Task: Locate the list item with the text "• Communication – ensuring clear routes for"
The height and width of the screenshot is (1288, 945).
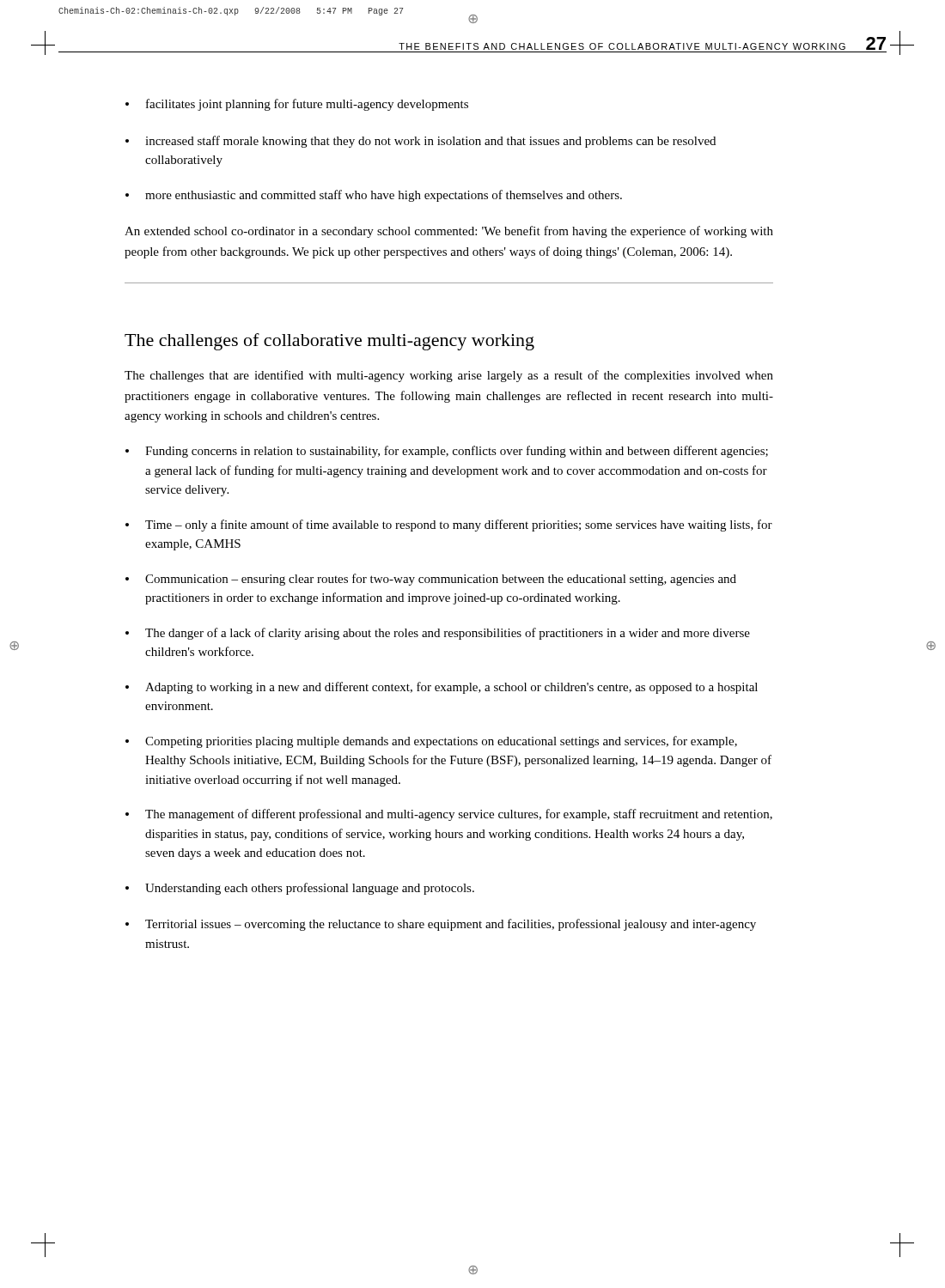Action: point(449,588)
